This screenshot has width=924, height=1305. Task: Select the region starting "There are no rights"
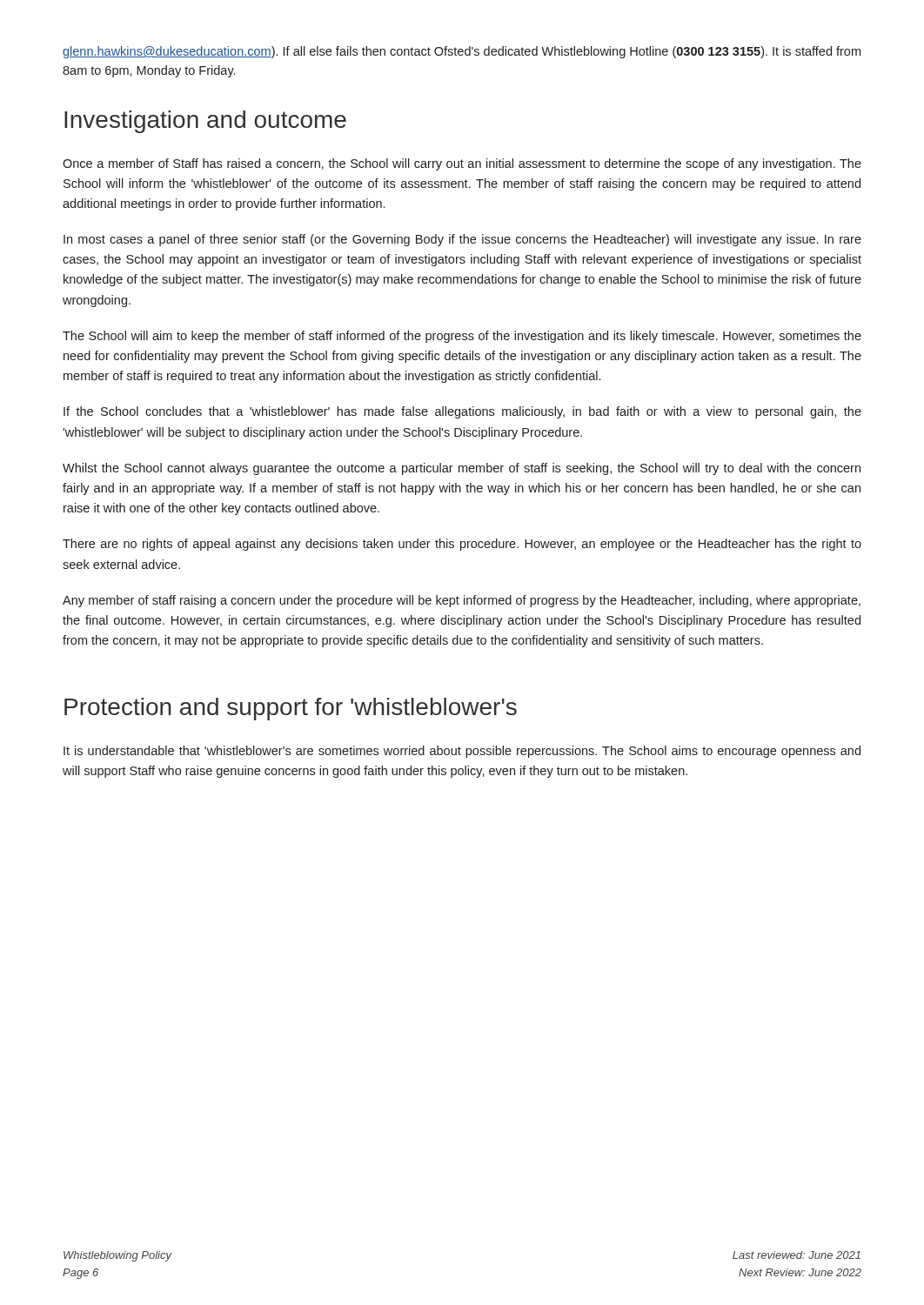(x=462, y=554)
